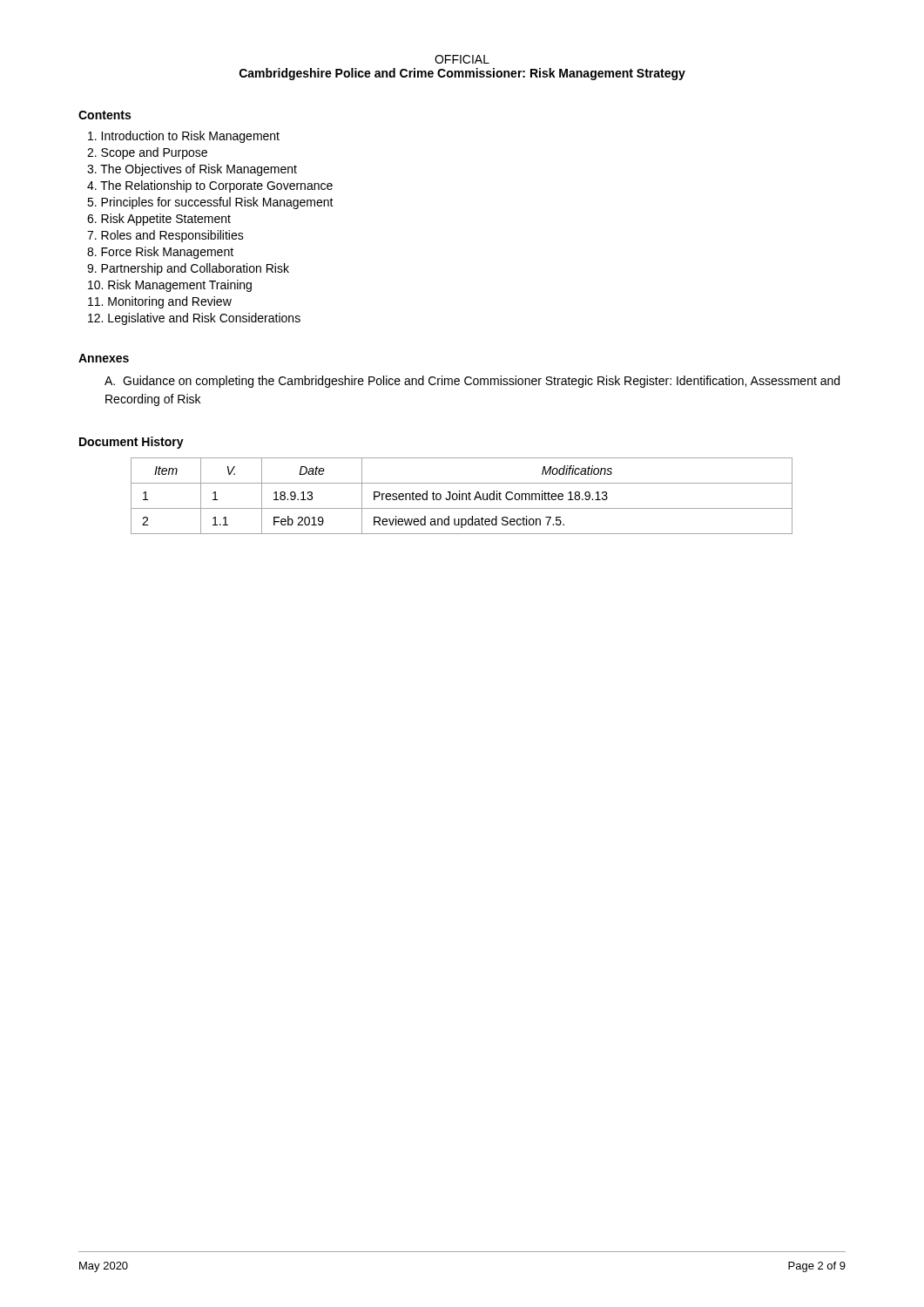Click on the text block starting "11. Monitoring and Review"
This screenshot has height=1307, width=924.
pyautogui.click(x=159, y=301)
